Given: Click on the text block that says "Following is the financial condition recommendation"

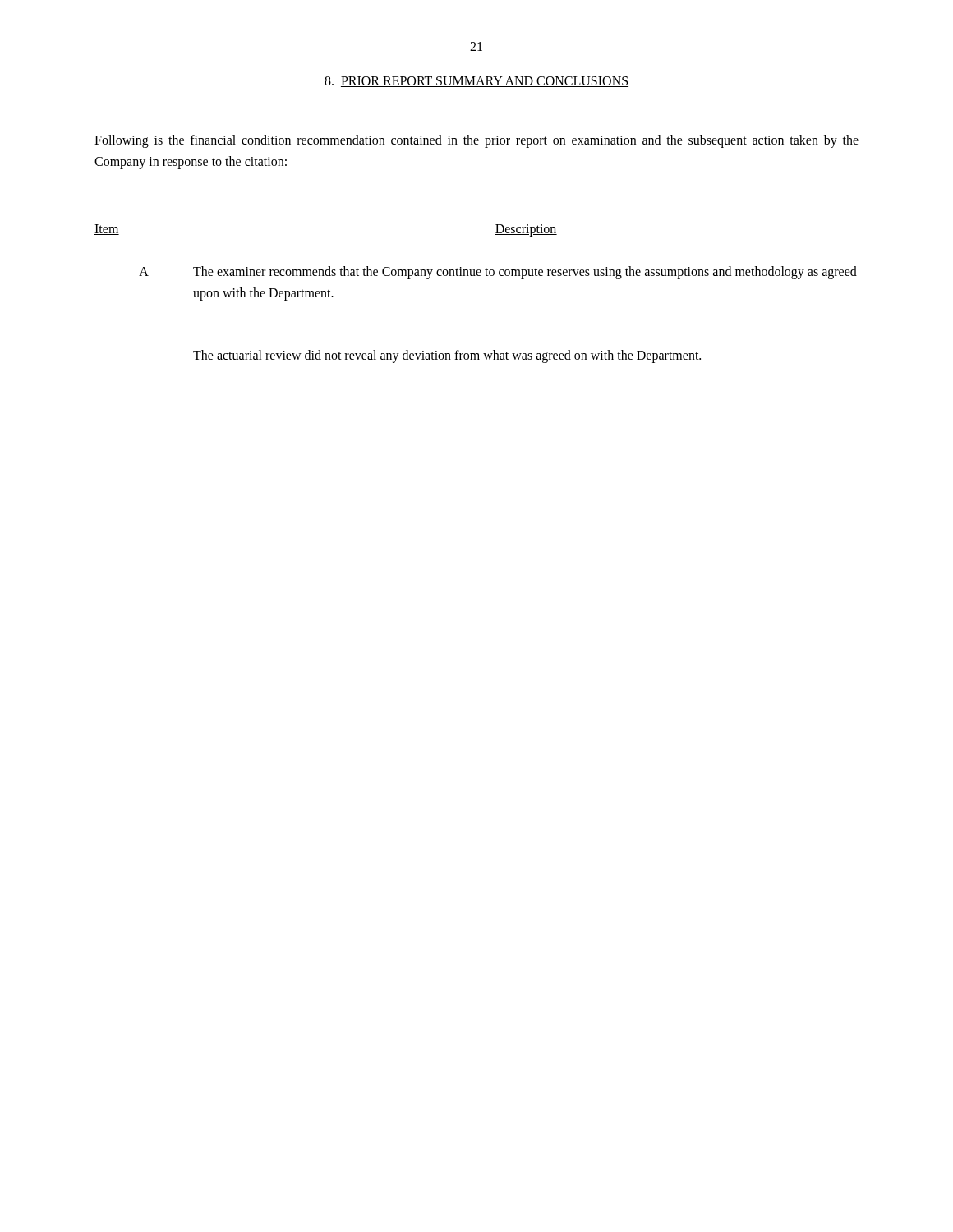Looking at the screenshot, I should 476,151.
